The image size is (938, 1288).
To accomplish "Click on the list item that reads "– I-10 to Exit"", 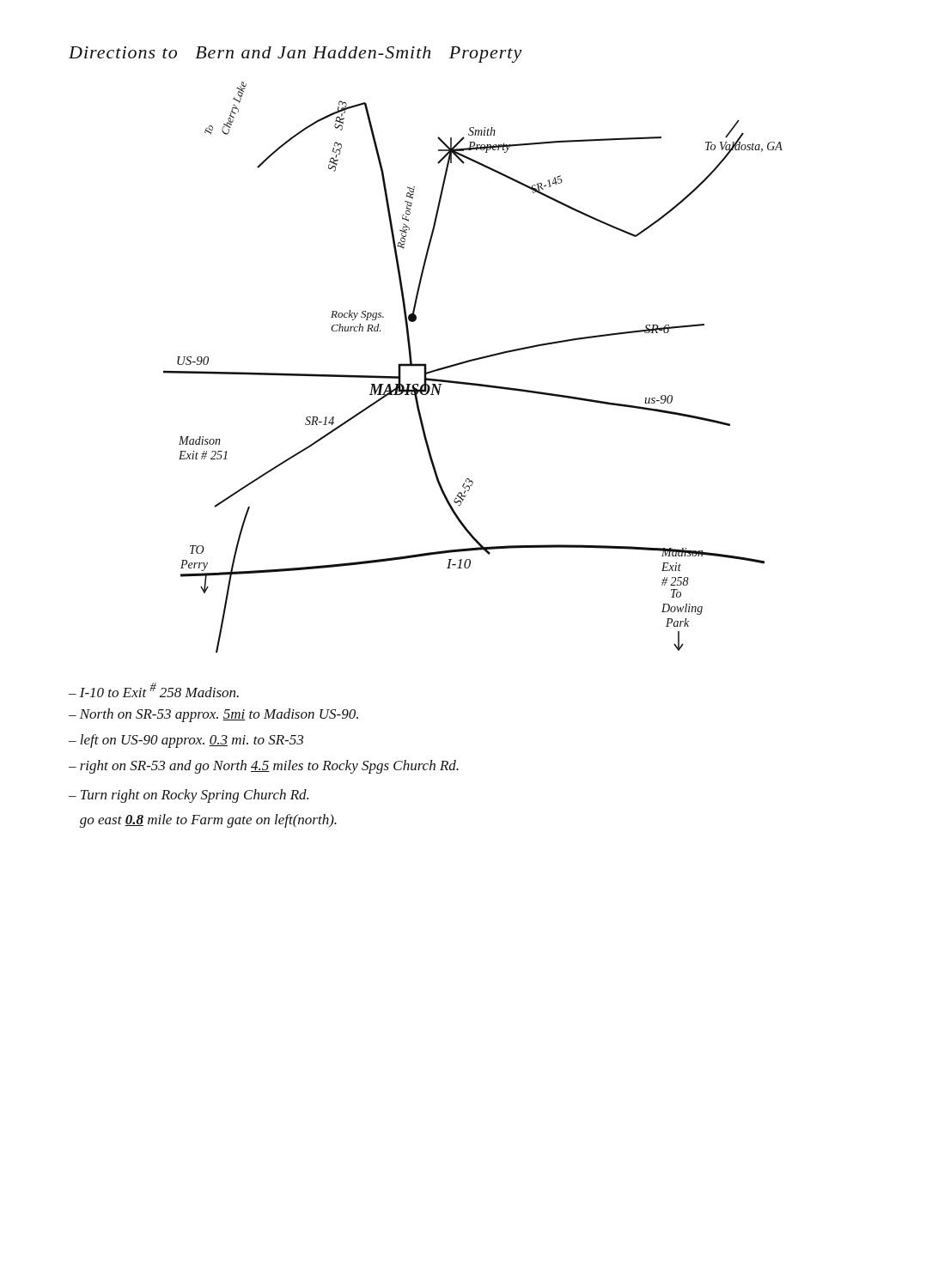I will (154, 690).
